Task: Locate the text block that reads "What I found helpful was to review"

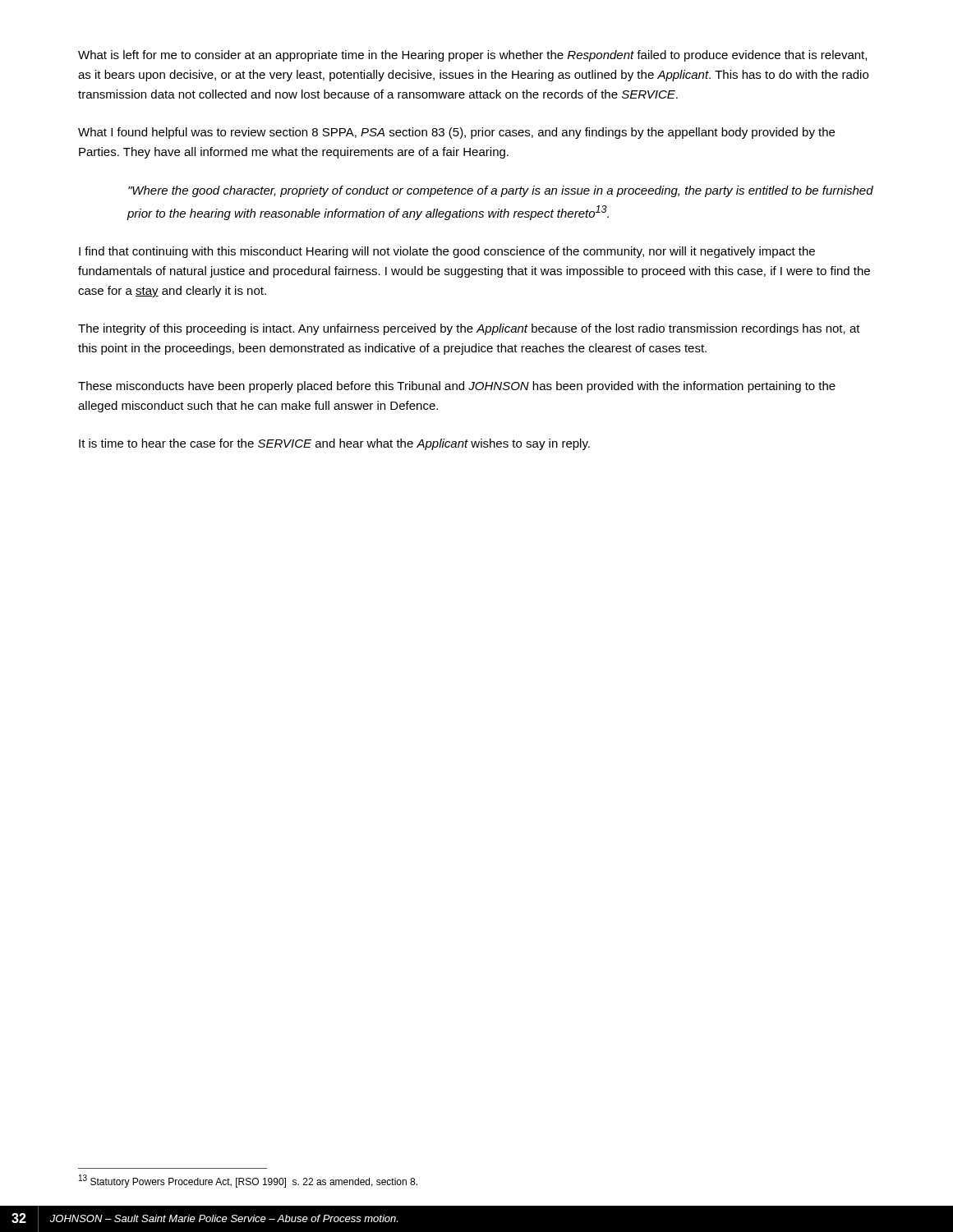Action: (x=457, y=142)
